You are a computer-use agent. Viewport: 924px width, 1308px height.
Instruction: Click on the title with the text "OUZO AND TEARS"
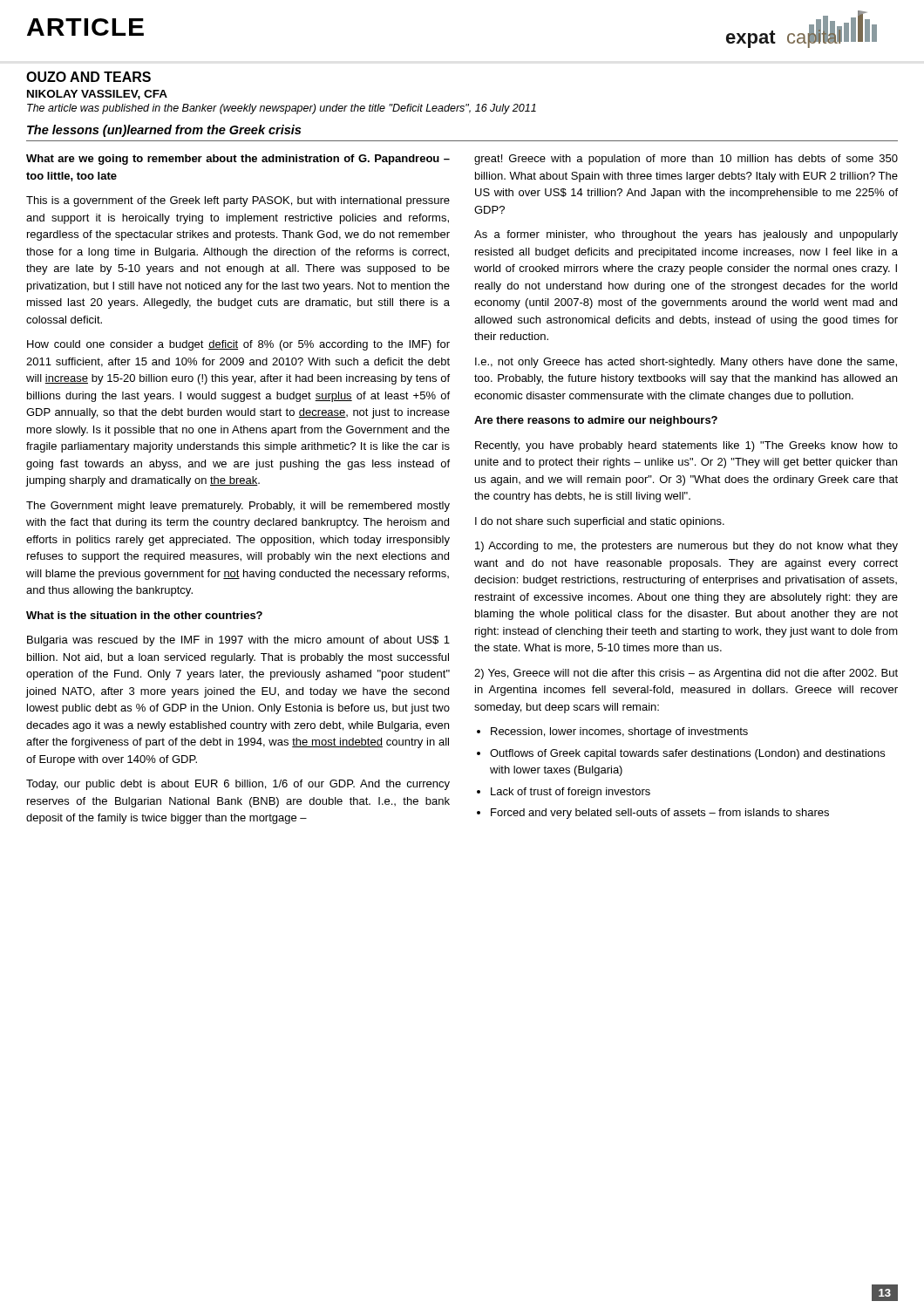(x=88, y=77)
